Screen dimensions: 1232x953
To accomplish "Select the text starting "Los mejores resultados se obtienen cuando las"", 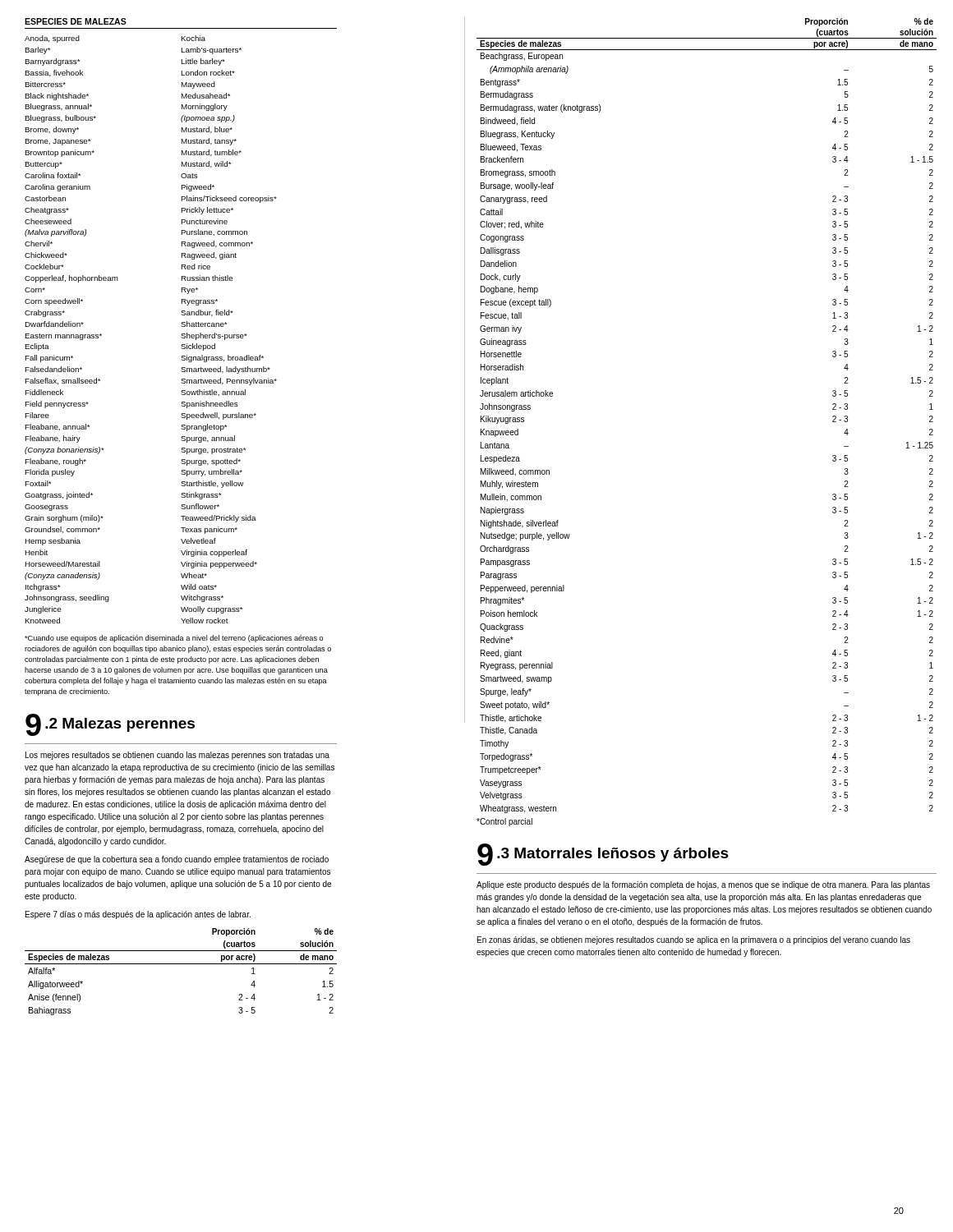I will click(180, 799).
